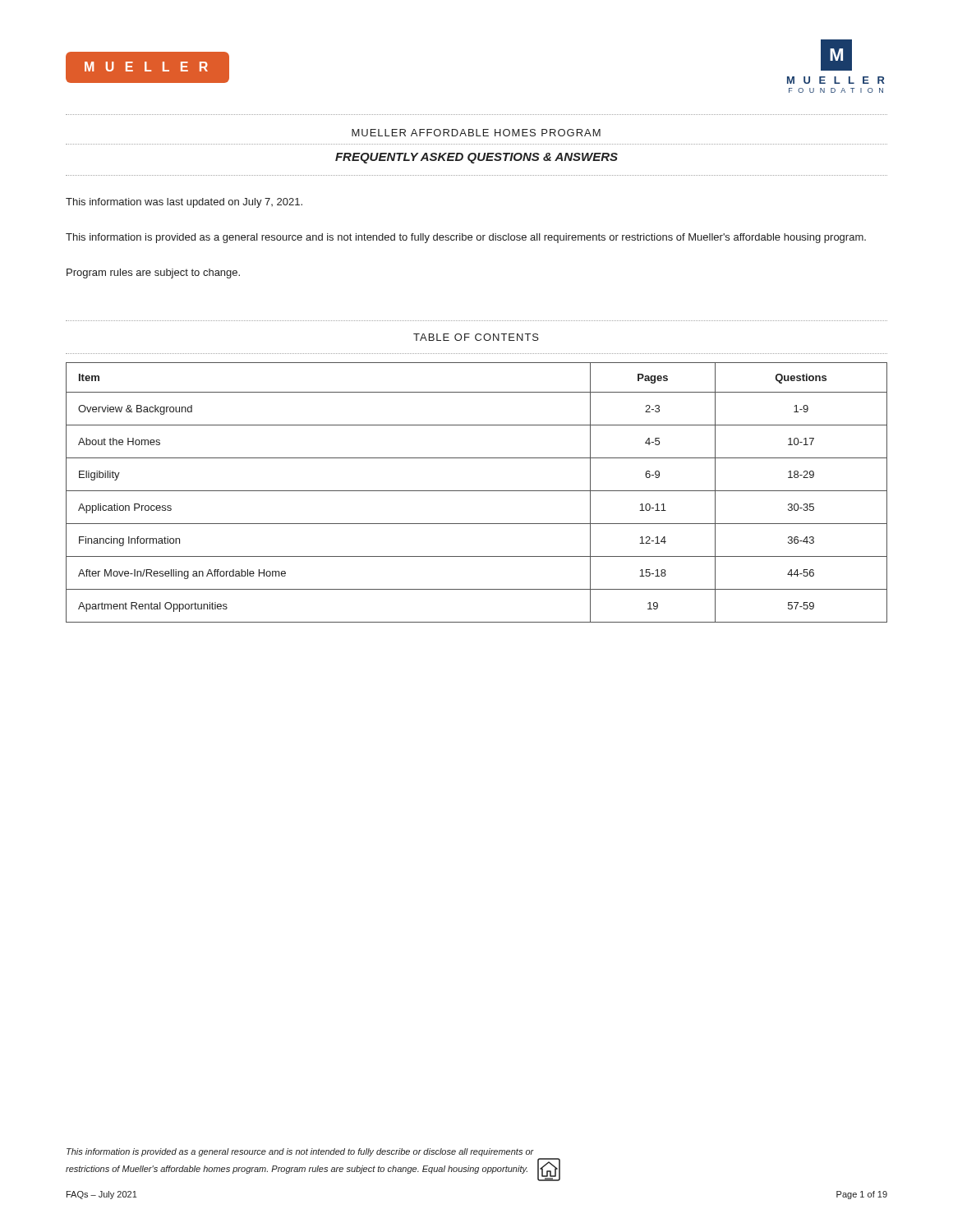The image size is (953, 1232).
Task: Point to the passage starting "MUELLER AFFORDABLE HOMES PROGRAM"
Action: click(476, 133)
